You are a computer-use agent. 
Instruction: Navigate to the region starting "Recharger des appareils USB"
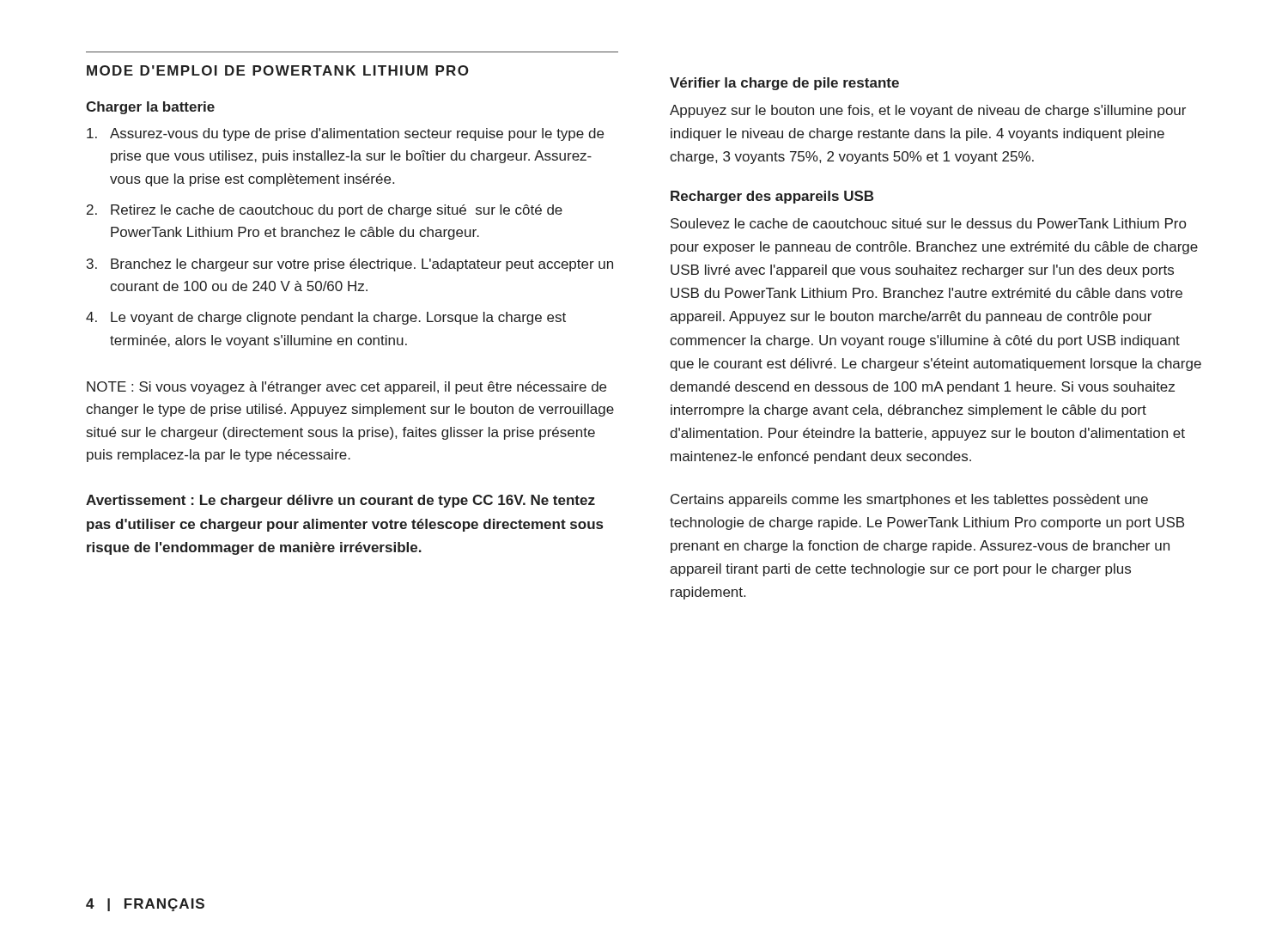772,196
